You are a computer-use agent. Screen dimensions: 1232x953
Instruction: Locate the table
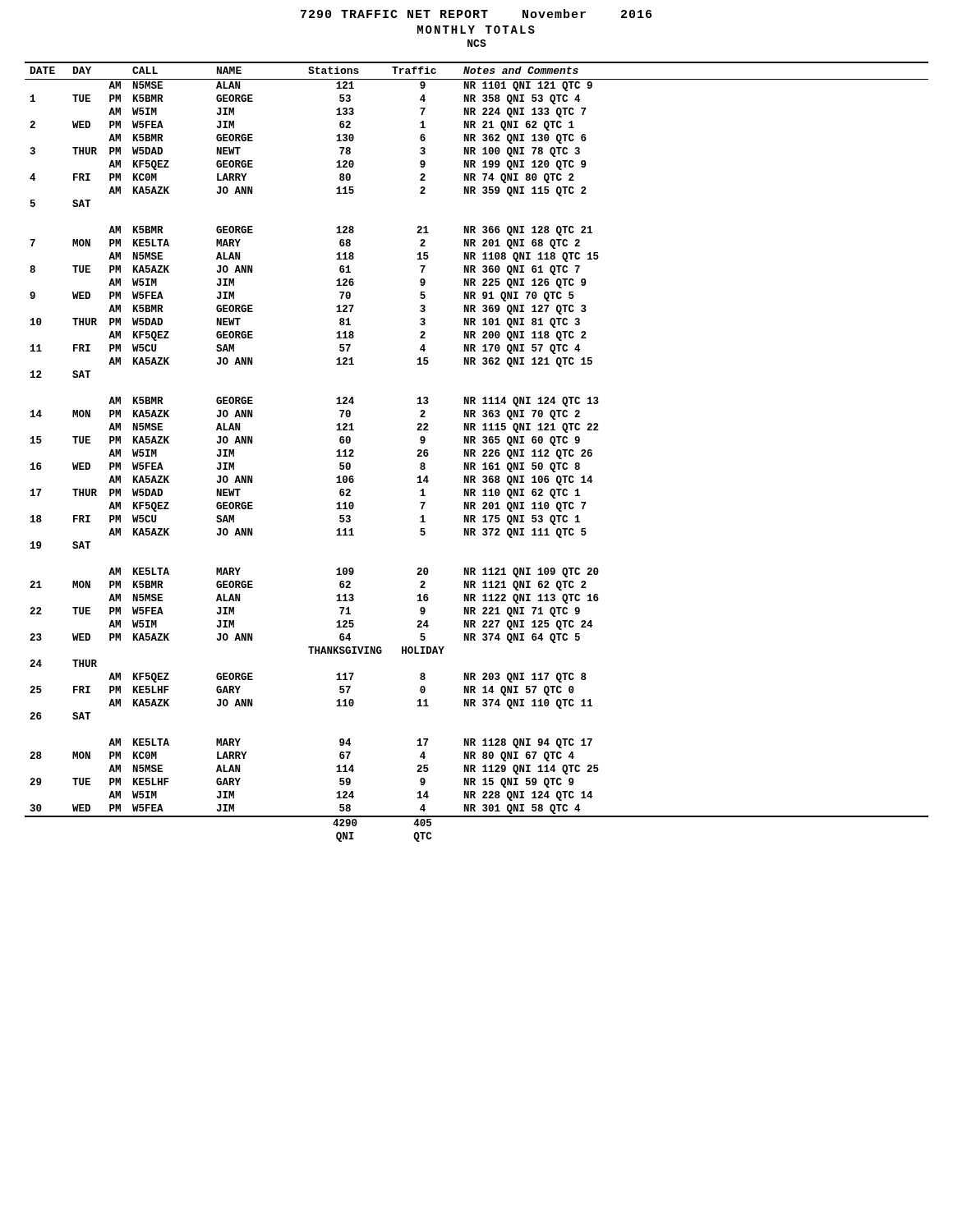(x=476, y=453)
